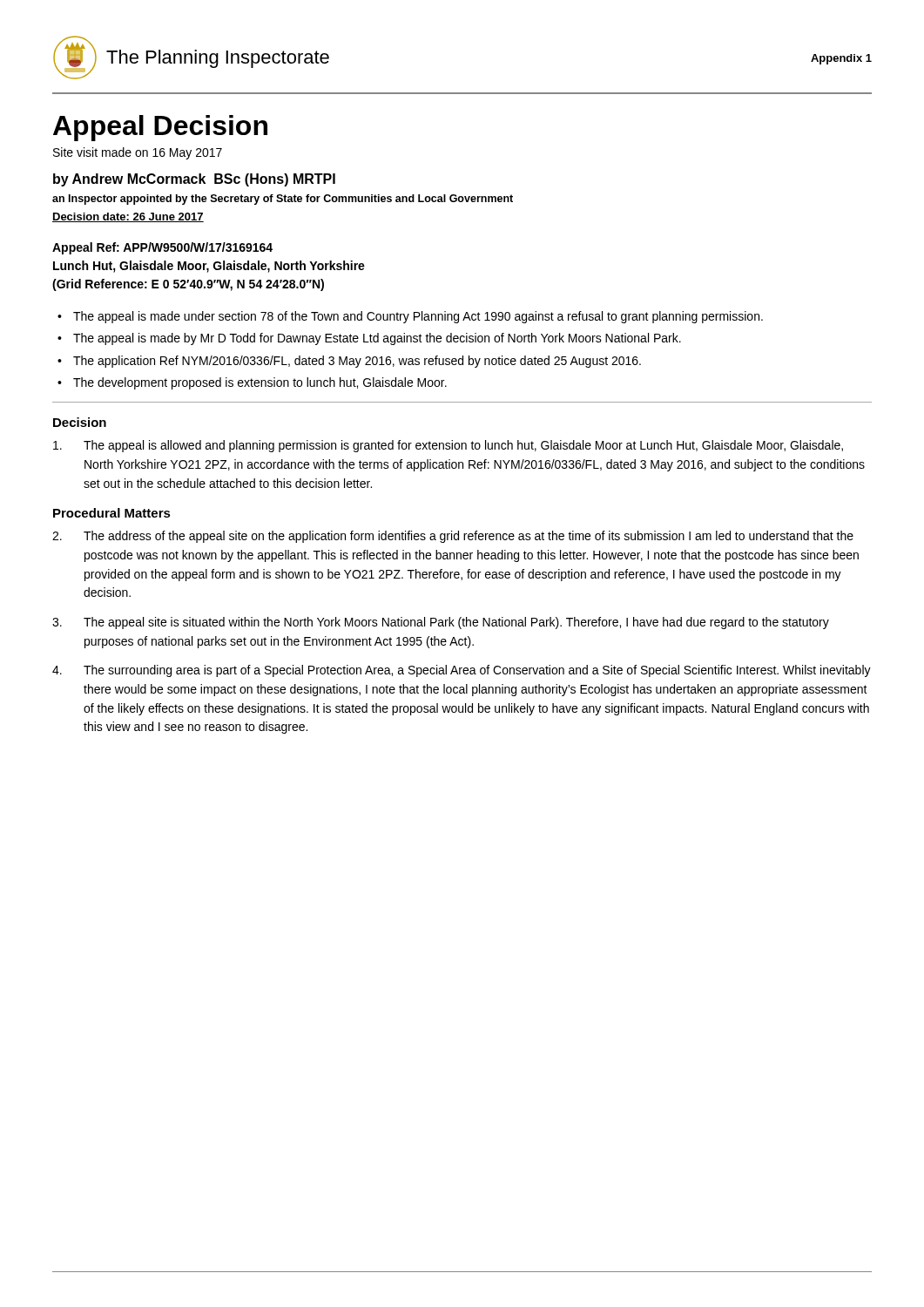Locate the passage starting "Procedural Matters"
The height and width of the screenshot is (1307, 924).
(111, 513)
